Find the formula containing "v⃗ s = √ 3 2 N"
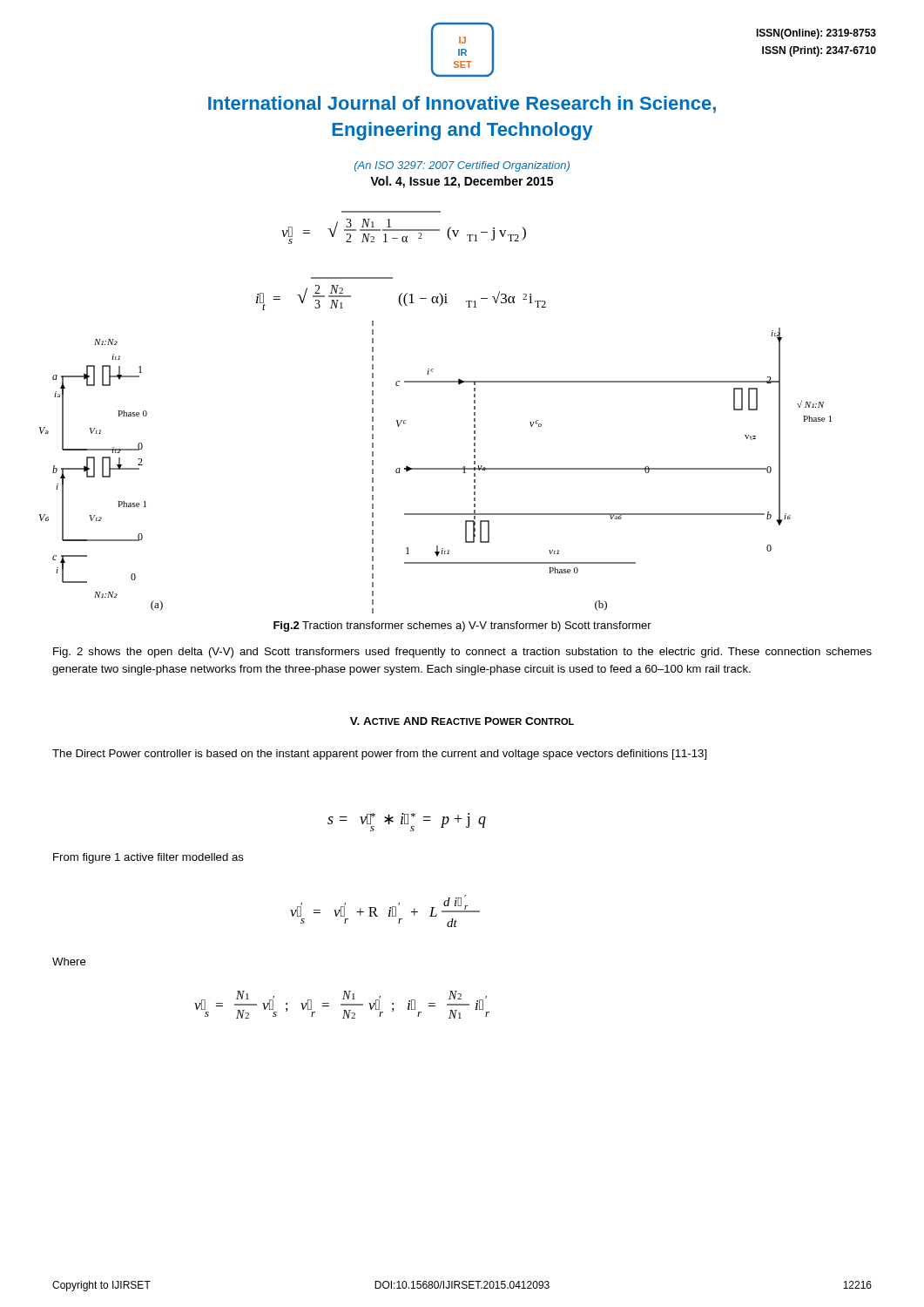This screenshot has width=924, height=1307. 462,228
